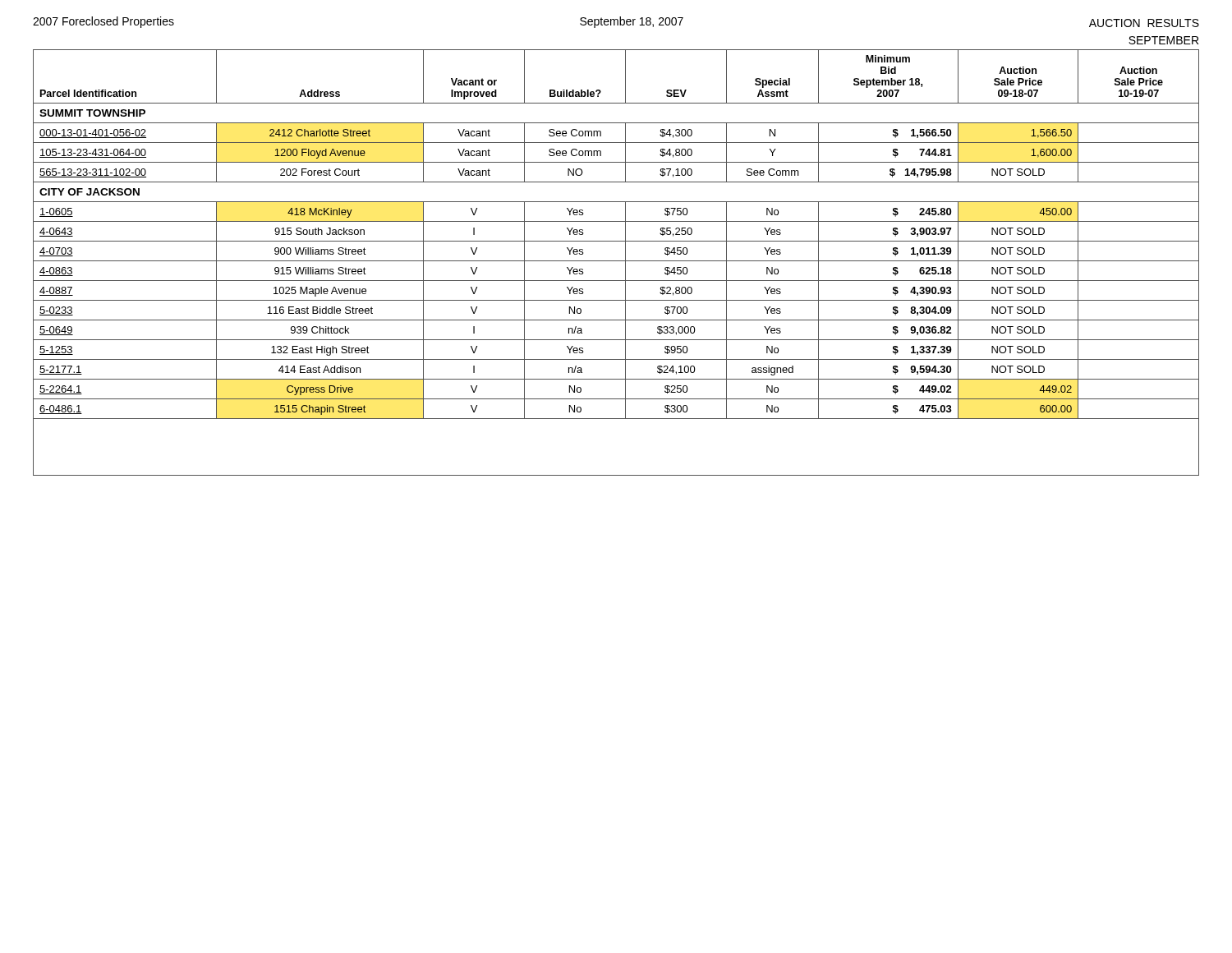1232x953 pixels.
Task: Click the table
Action: pos(616,262)
